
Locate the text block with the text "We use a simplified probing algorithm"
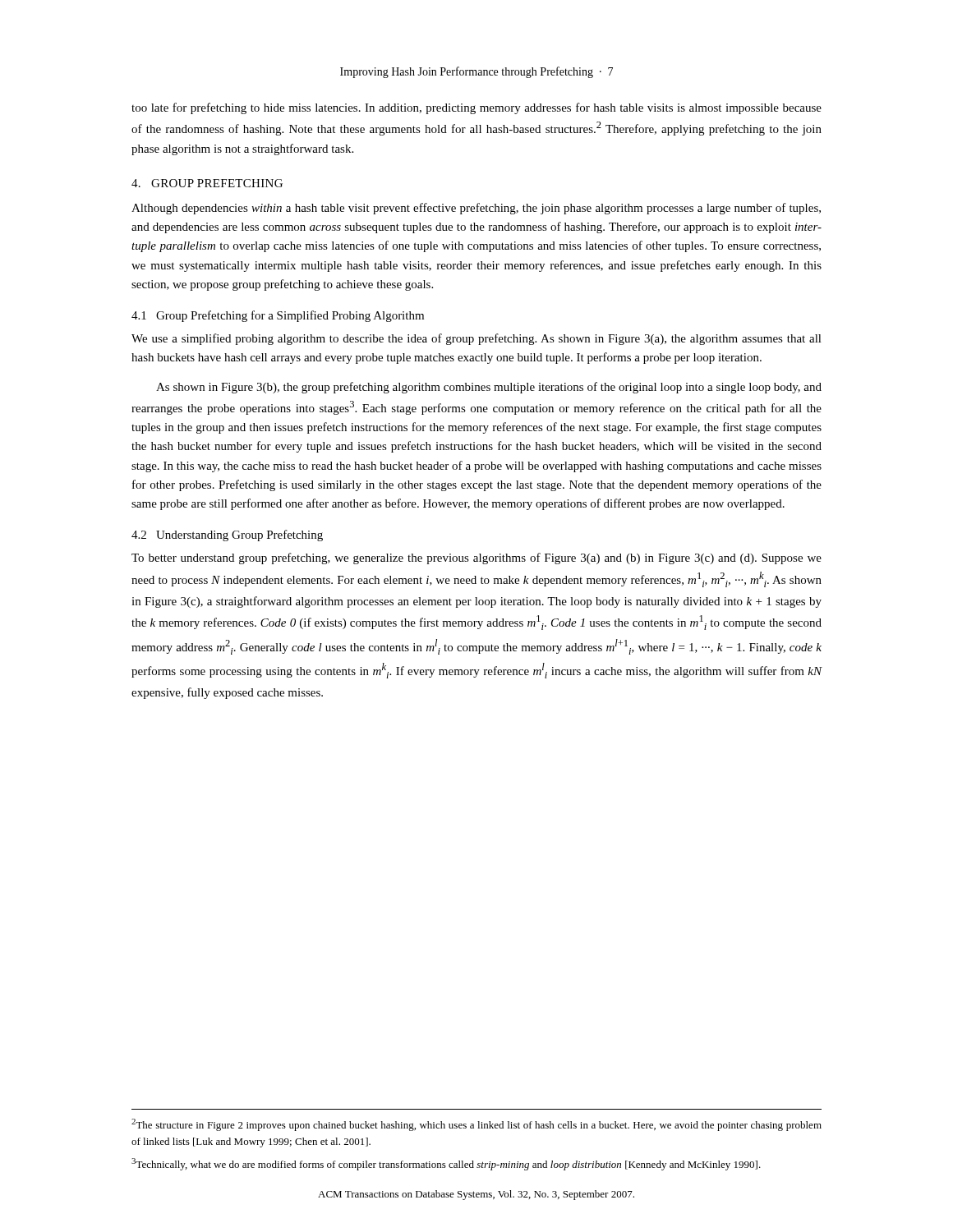click(476, 421)
